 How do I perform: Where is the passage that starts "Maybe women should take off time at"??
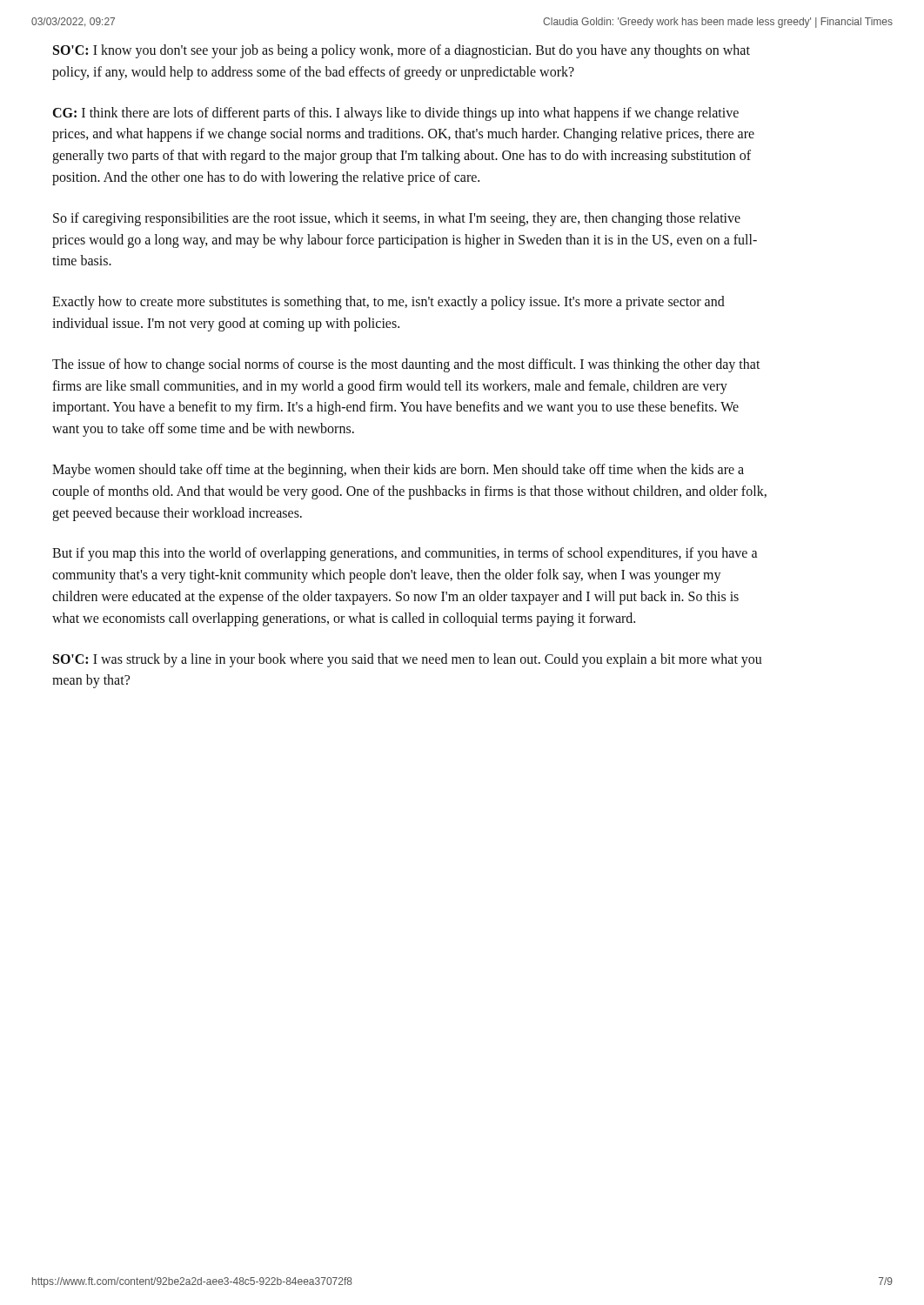pos(410,491)
